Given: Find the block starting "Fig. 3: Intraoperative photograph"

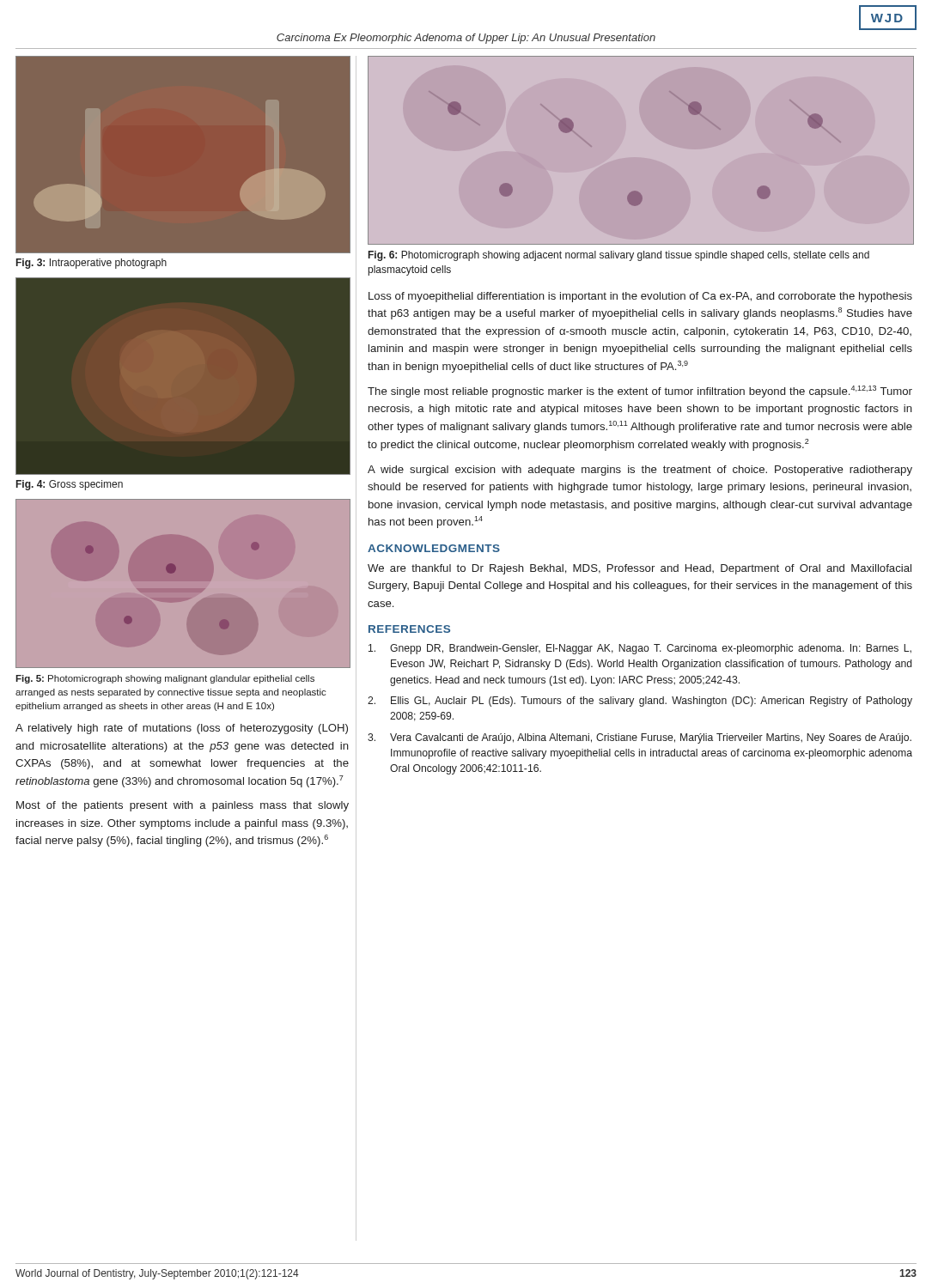Looking at the screenshot, I should (x=91, y=263).
